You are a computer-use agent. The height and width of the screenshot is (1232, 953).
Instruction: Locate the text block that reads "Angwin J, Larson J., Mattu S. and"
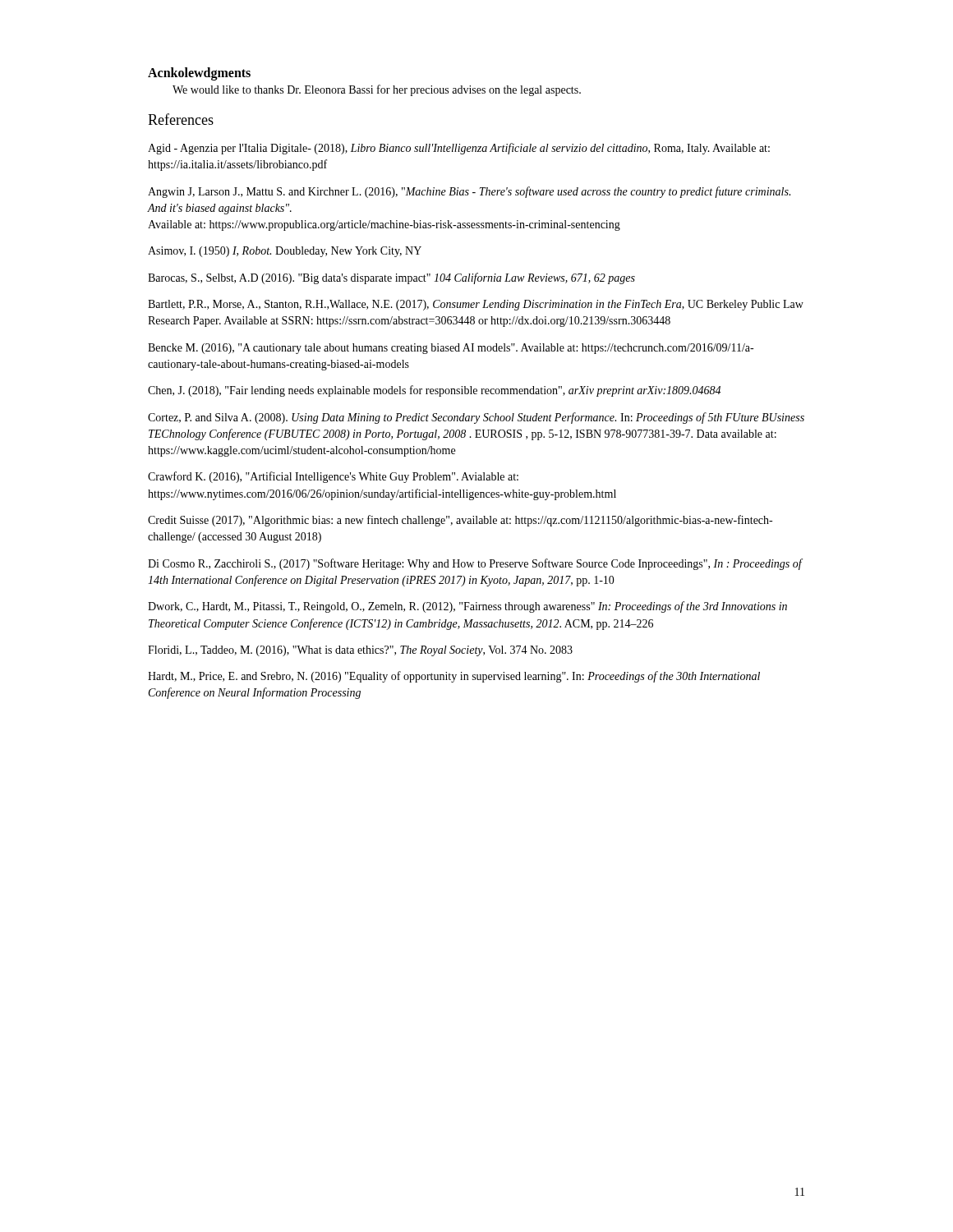tap(469, 192)
